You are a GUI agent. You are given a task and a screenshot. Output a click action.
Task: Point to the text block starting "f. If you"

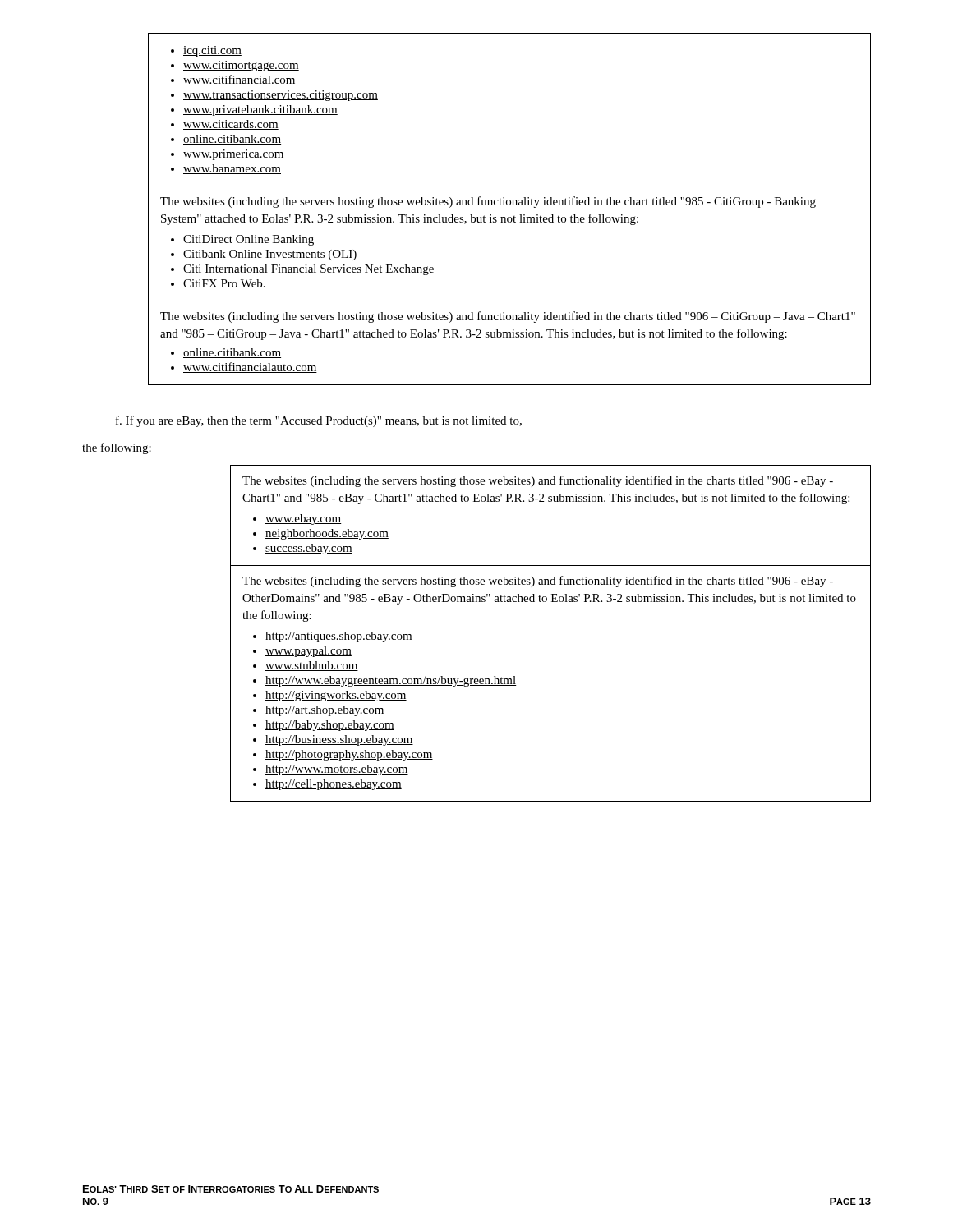pos(319,421)
